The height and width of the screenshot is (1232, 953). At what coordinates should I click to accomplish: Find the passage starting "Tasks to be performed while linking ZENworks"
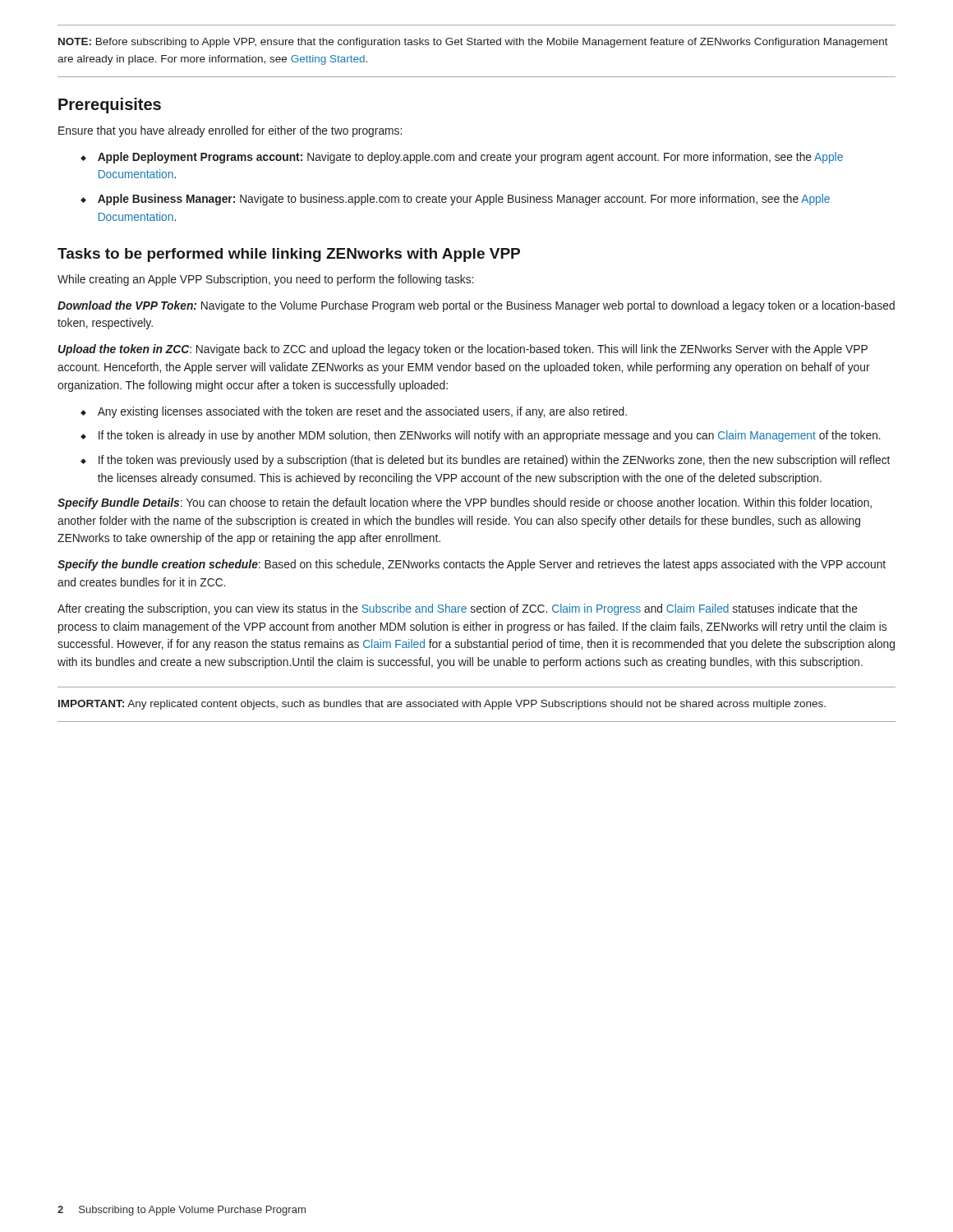(x=289, y=253)
